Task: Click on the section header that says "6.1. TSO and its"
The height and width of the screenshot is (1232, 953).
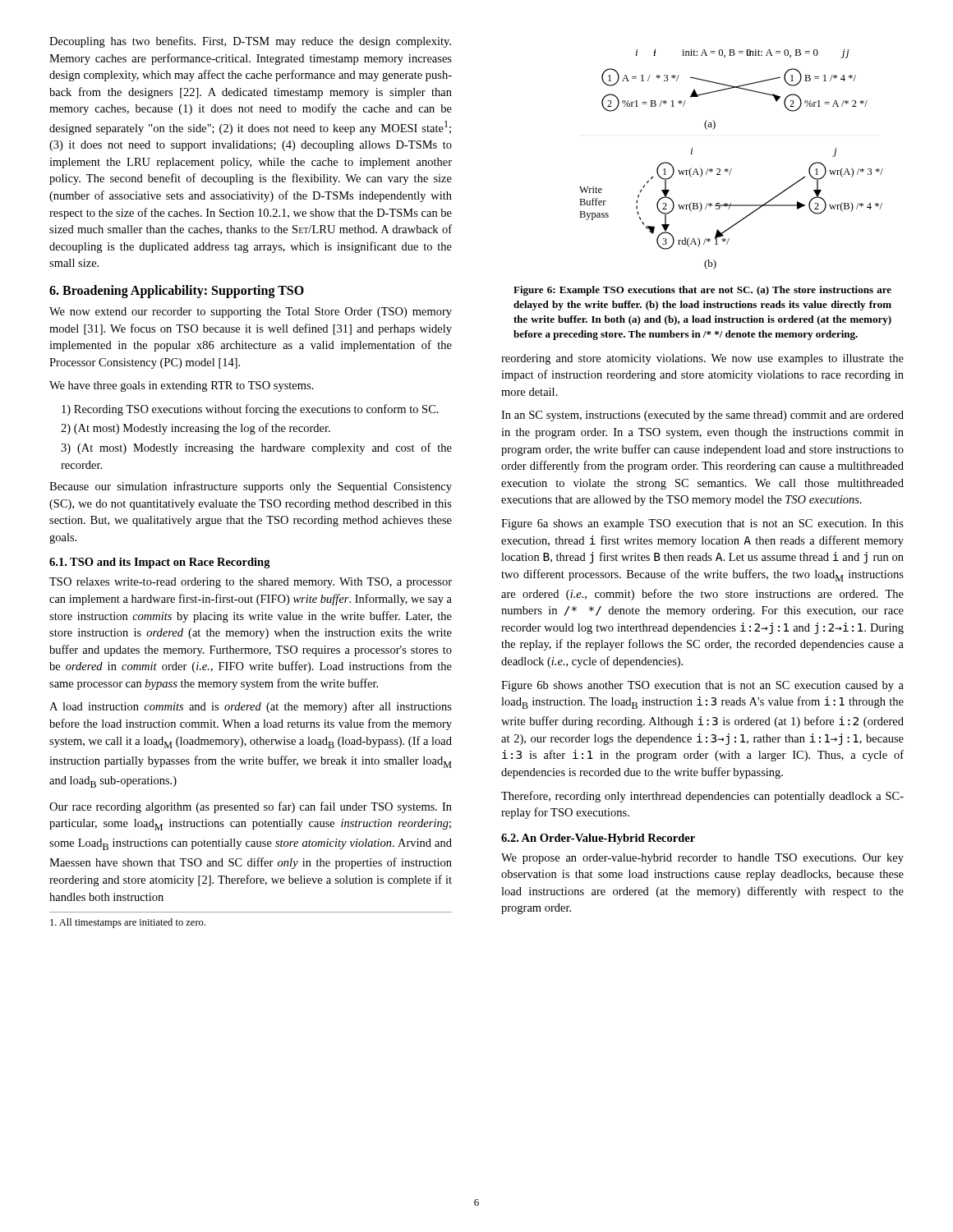Action: point(160,562)
